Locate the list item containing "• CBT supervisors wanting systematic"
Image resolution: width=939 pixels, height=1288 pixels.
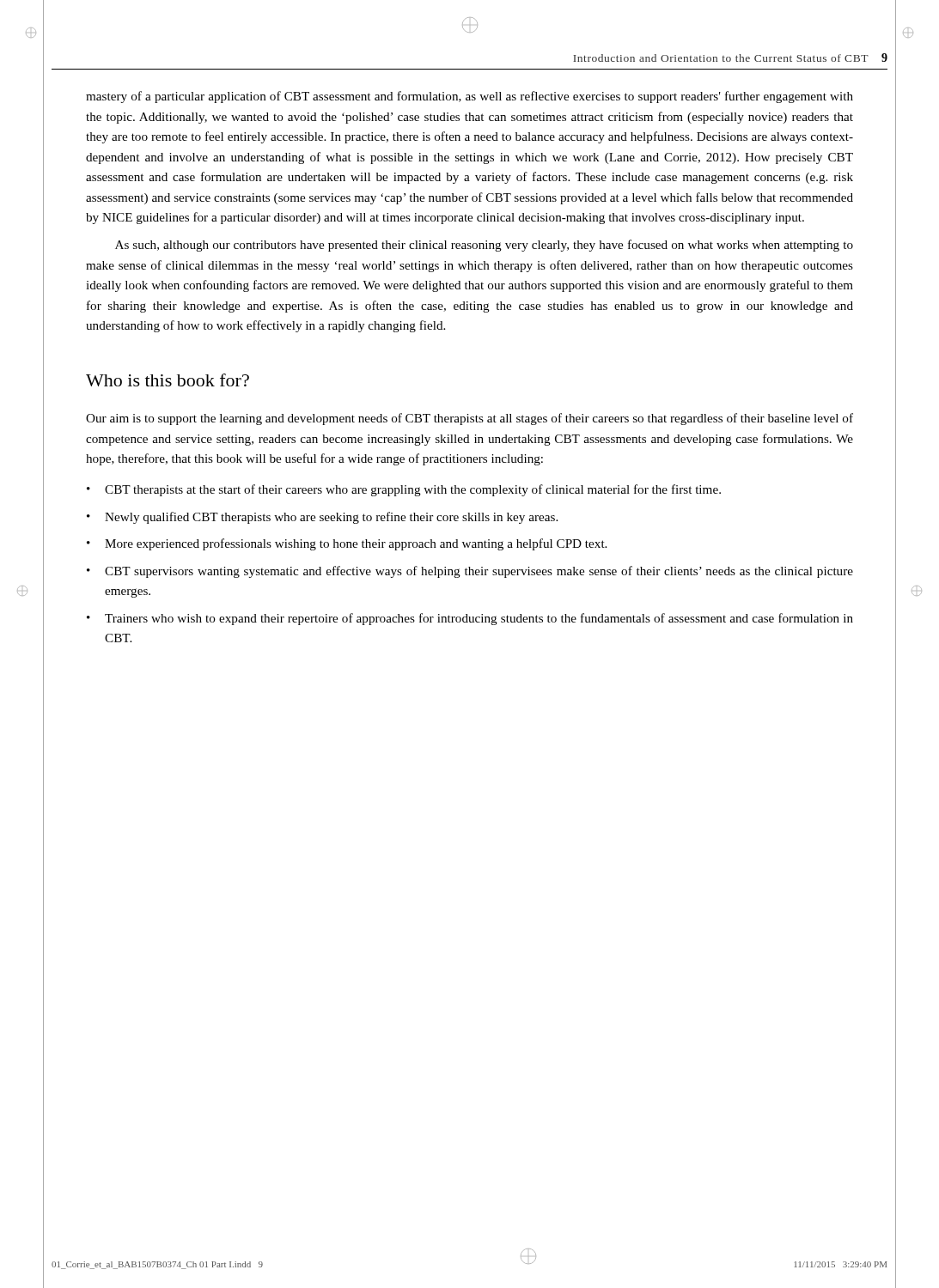coord(470,581)
